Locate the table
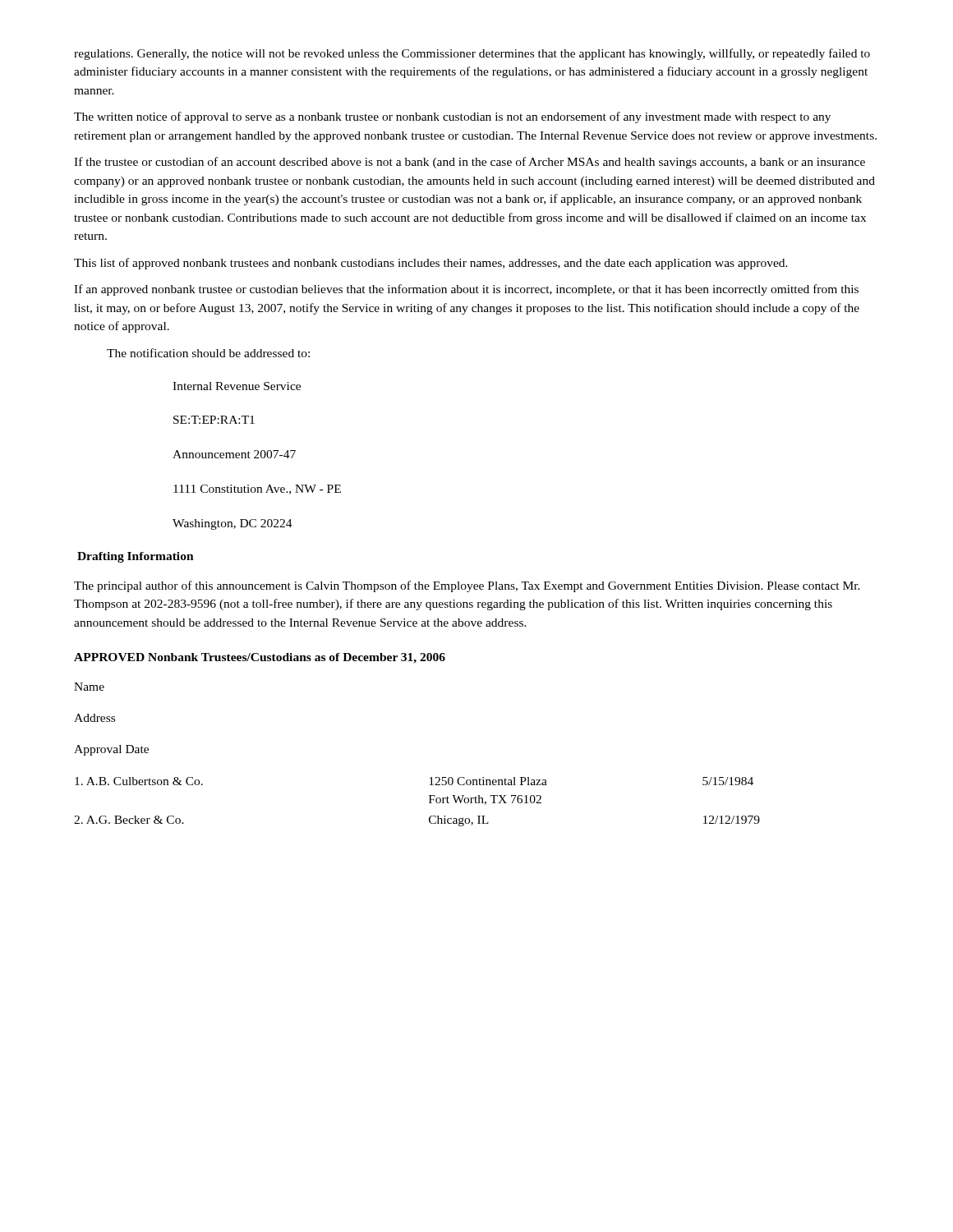 click(476, 753)
